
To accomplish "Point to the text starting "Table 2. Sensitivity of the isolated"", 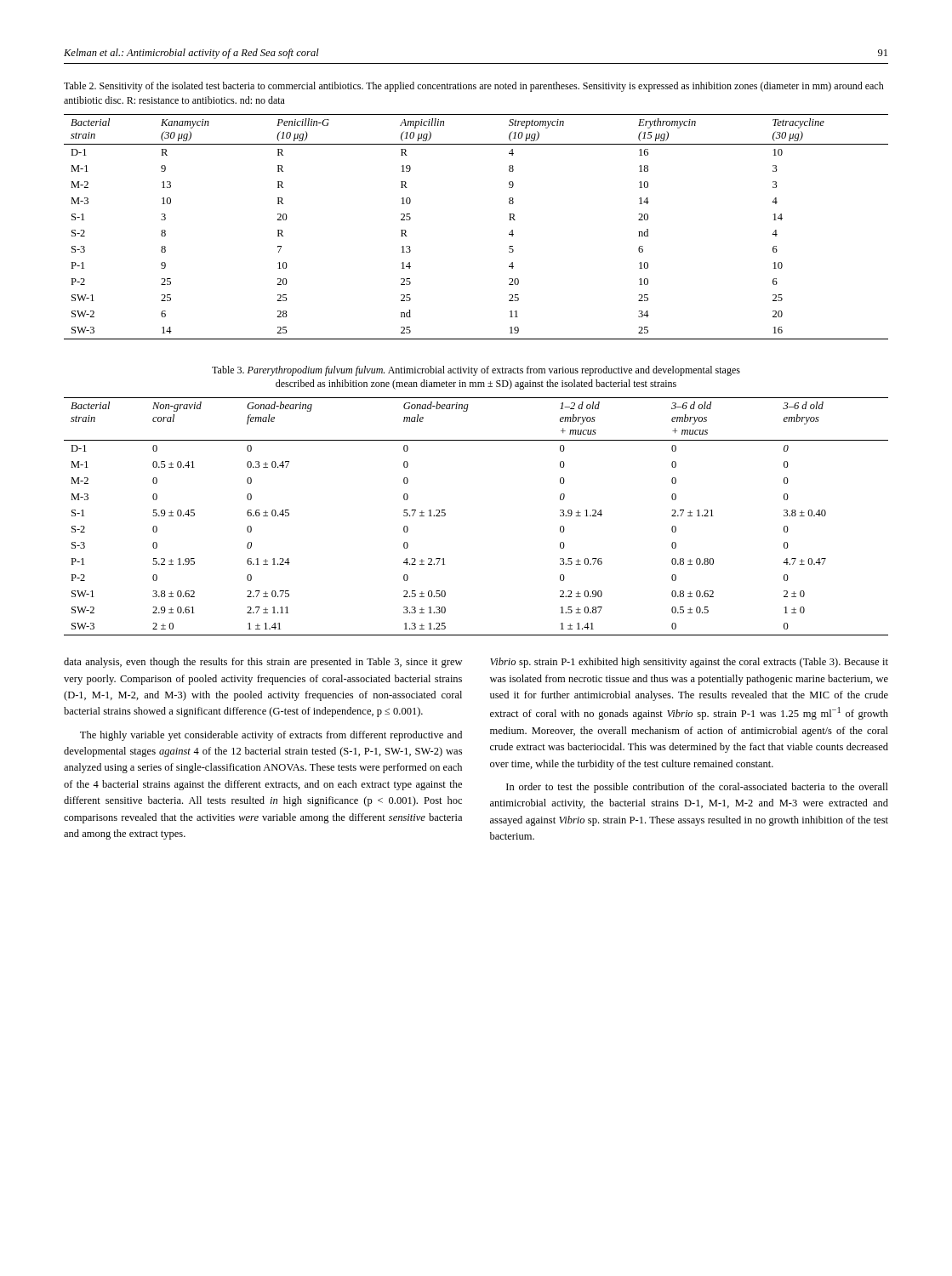I will click(474, 93).
